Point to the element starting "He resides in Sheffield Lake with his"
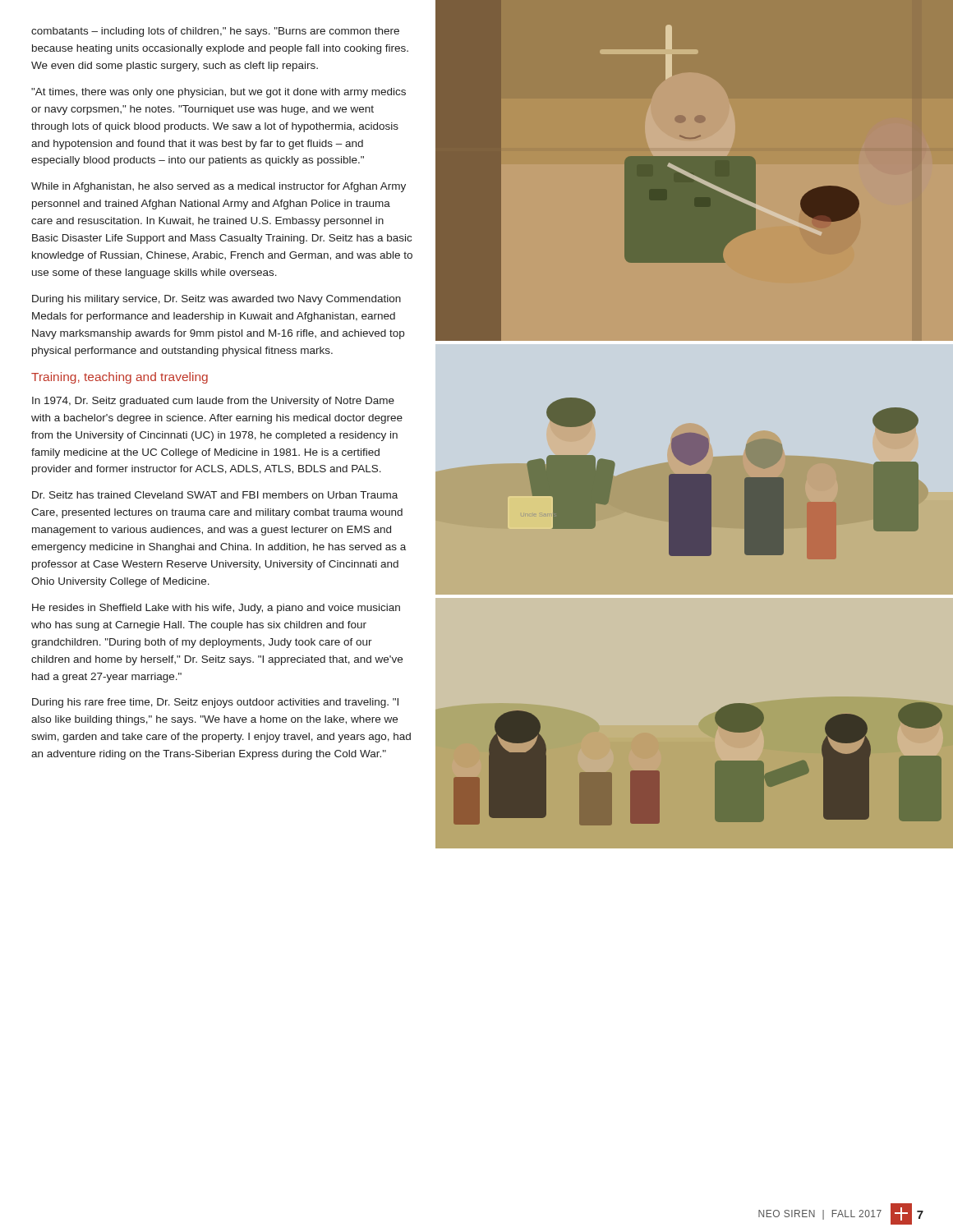Image resolution: width=953 pixels, height=1232 pixels. pos(222,642)
